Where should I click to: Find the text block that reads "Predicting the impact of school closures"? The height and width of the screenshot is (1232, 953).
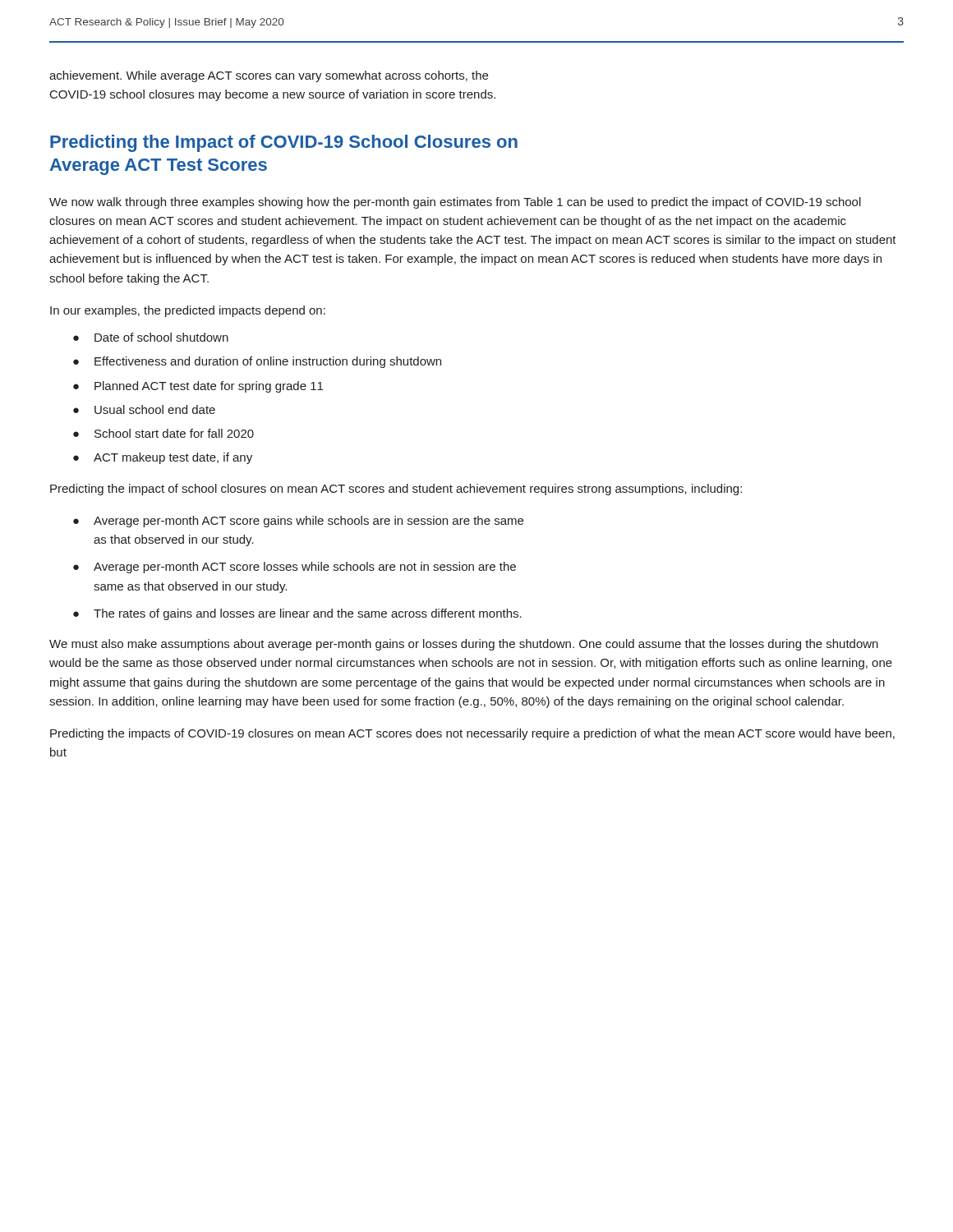click(396, 488)
